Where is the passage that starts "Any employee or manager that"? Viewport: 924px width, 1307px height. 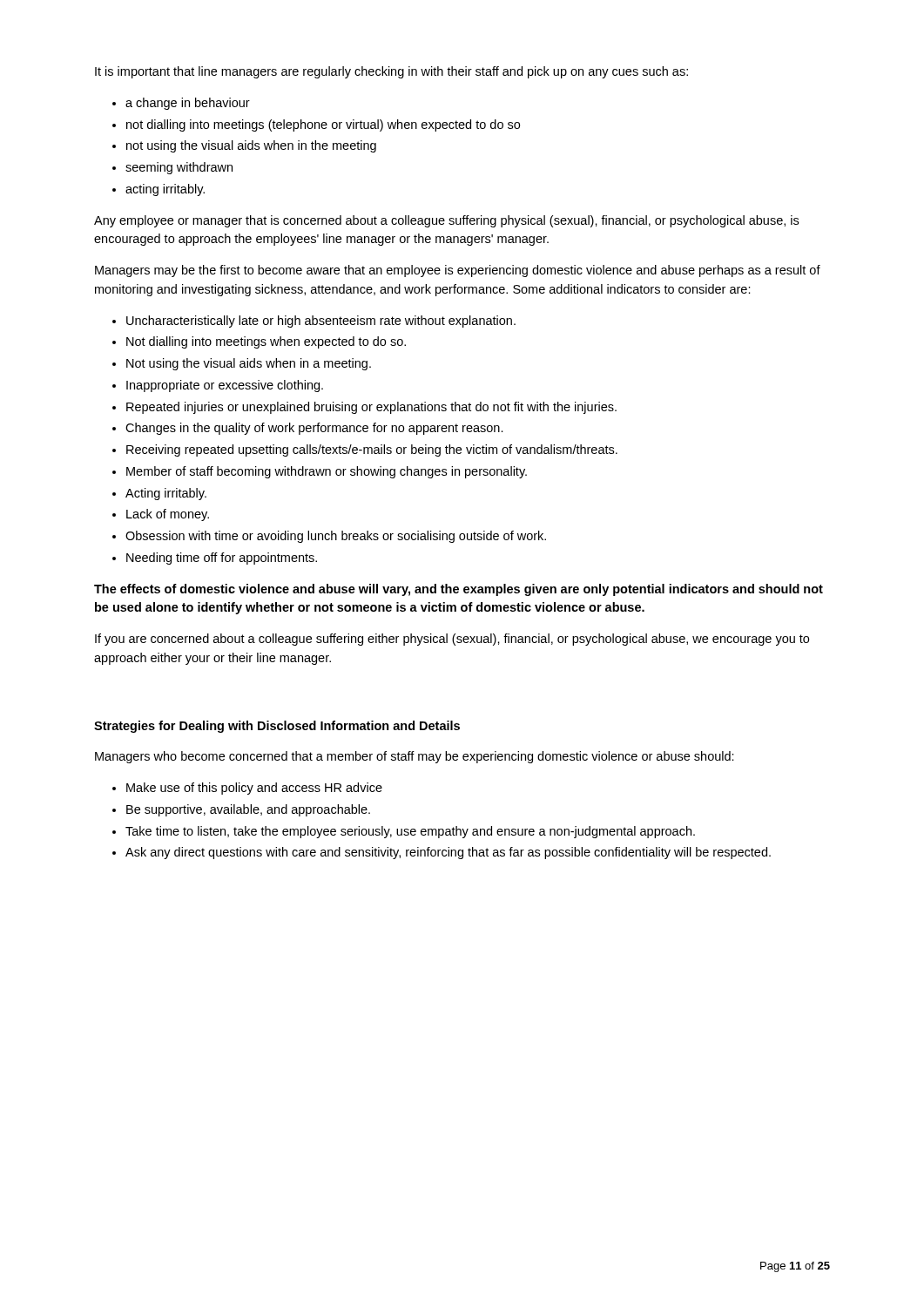coord(447,230)
